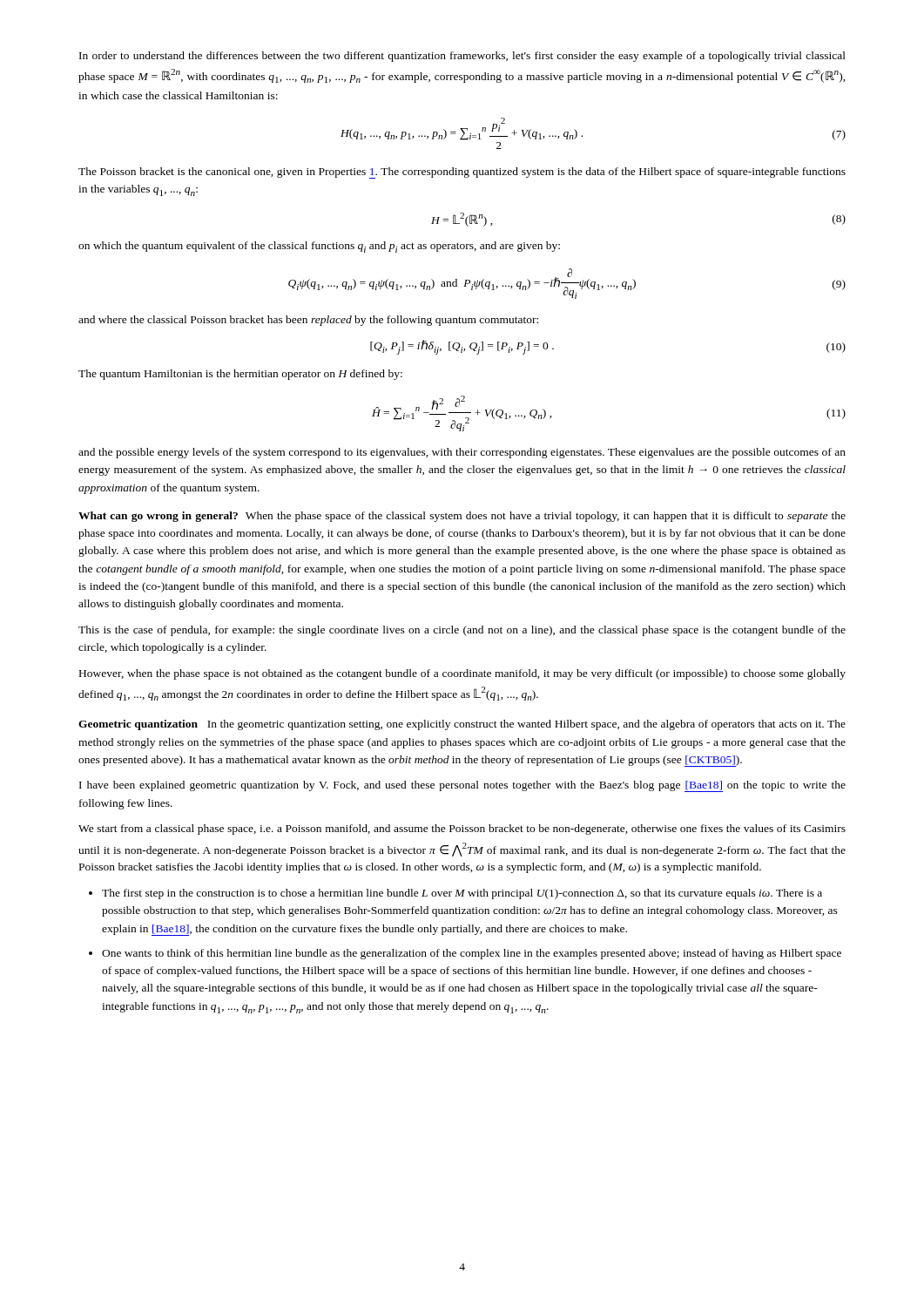
Task: Select the list item that says "The first step in the construction is"
Action: click(x=470, y=911)
